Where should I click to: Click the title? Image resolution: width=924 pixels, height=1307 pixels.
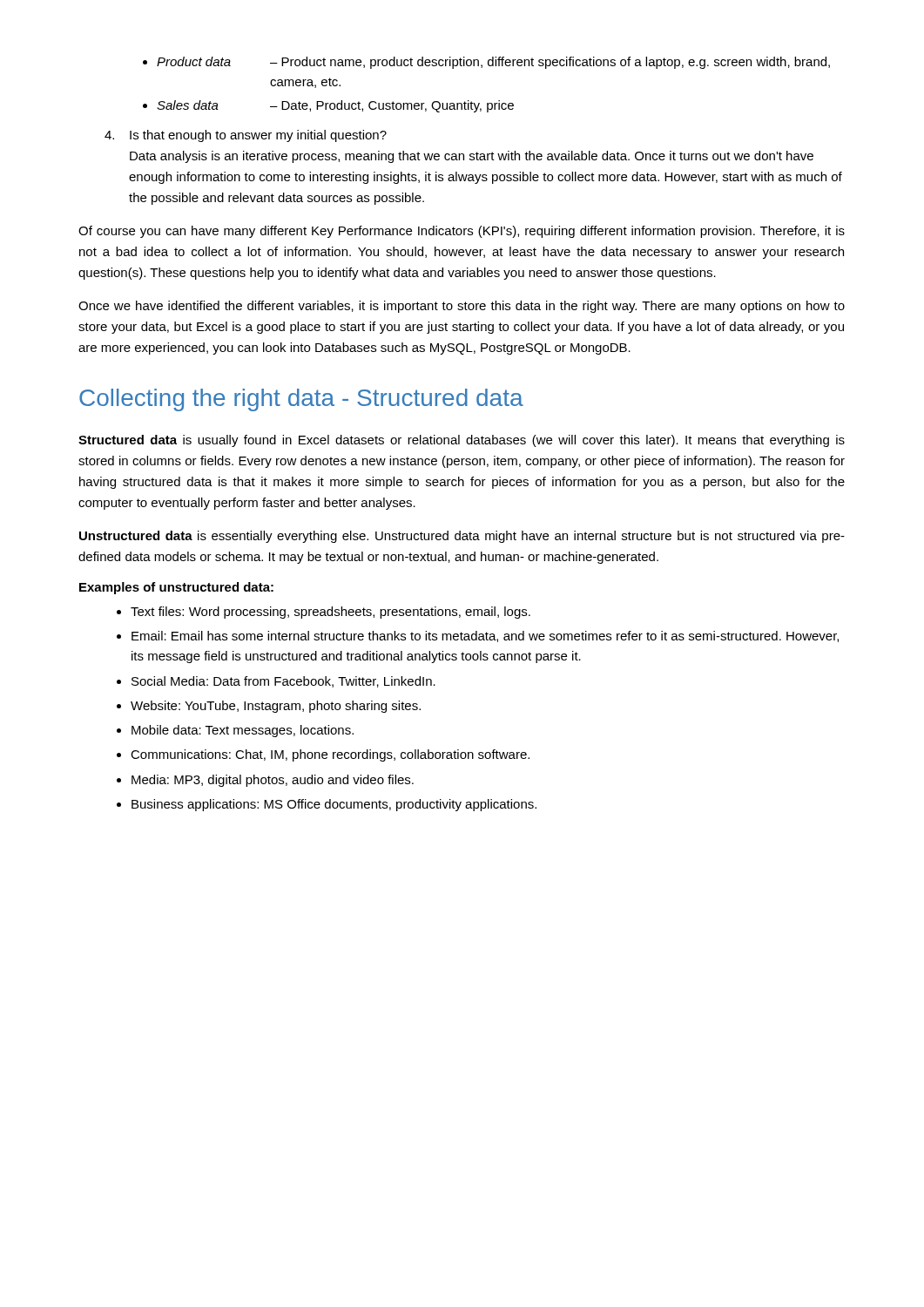click(x=462, y=398)
